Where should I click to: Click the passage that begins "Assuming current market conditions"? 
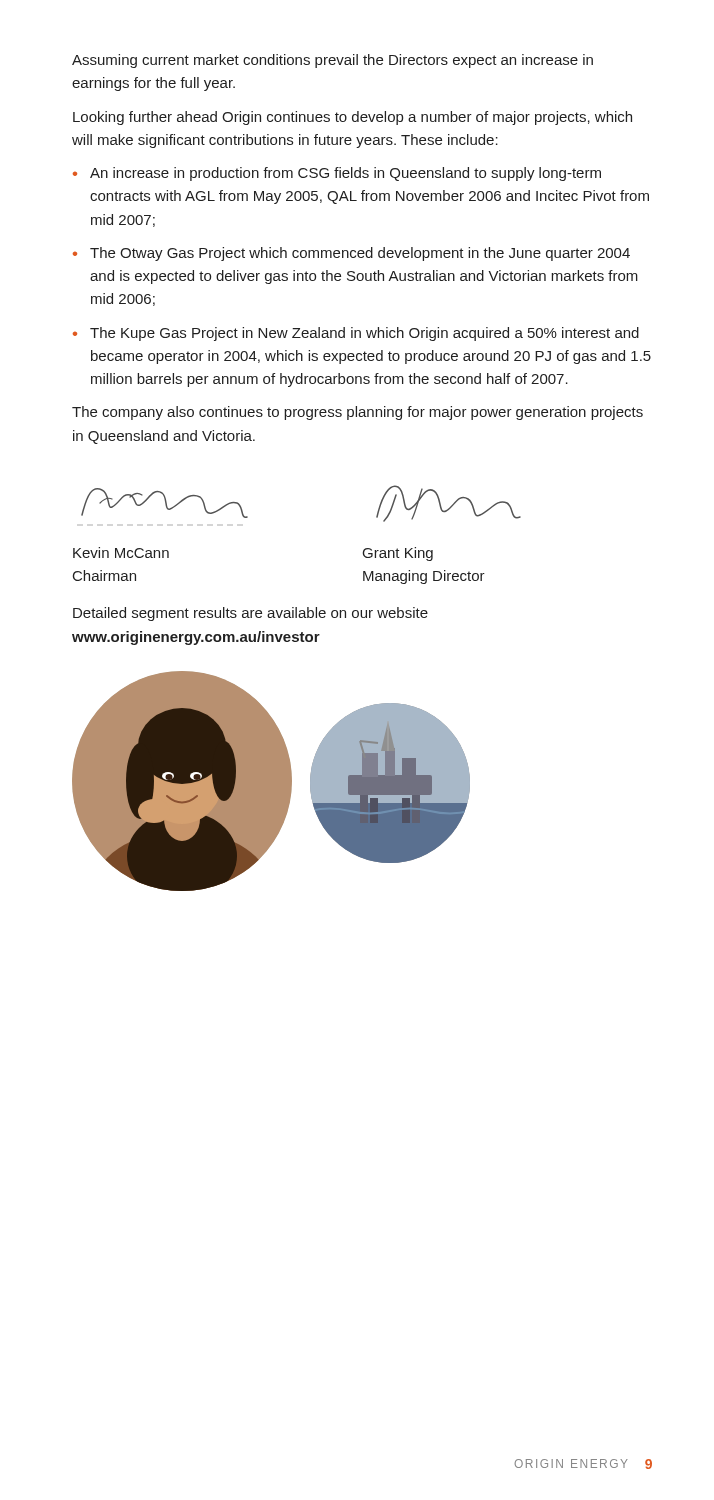[333, 71]
